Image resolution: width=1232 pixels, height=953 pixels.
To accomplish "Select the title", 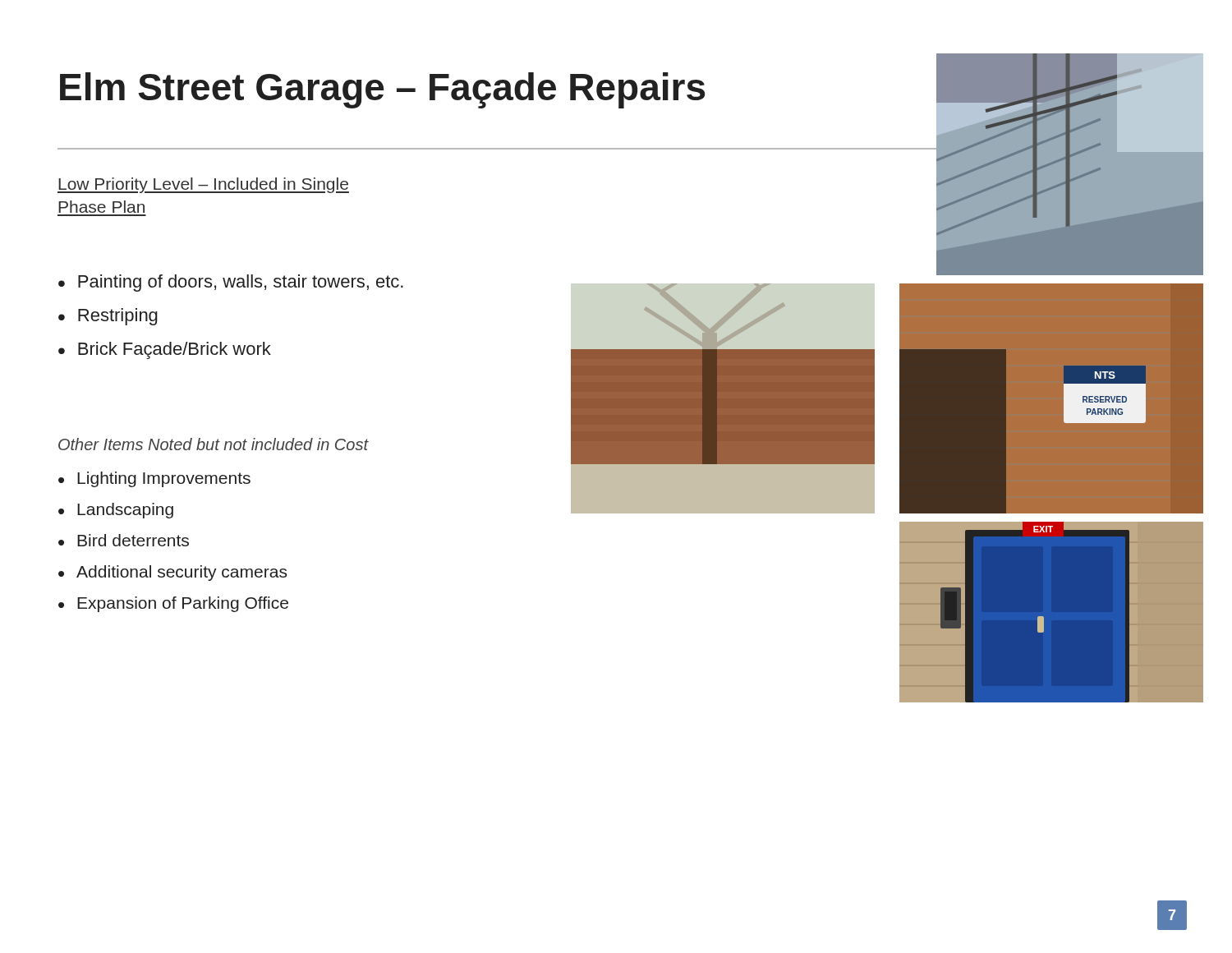I will [394, 87].
